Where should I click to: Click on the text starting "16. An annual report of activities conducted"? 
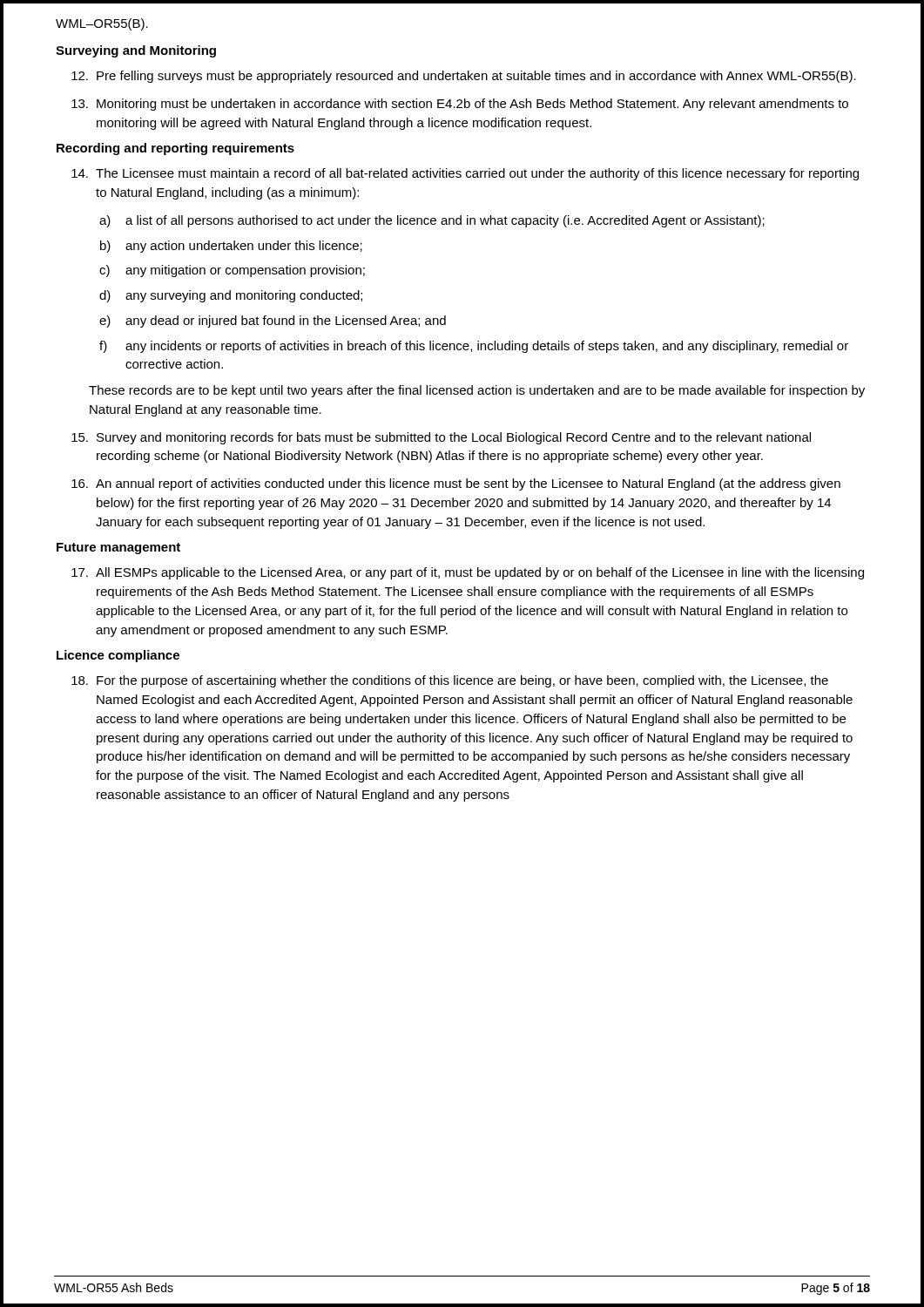click(462, 502)
